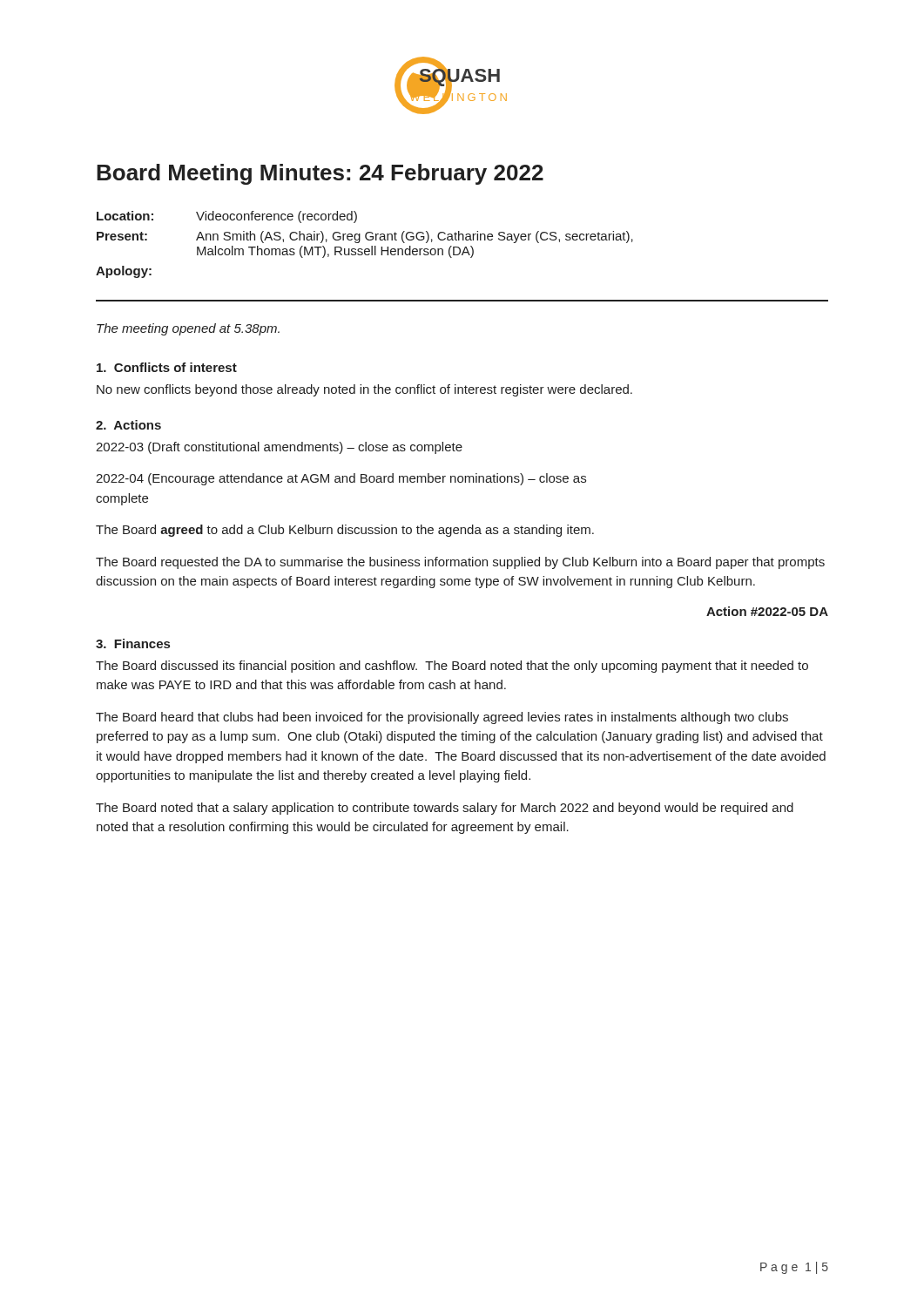Locate the text "The meeting opened at 5.38pm."
The width and height of the screenshot is (924, 1307).
[188, 328]
